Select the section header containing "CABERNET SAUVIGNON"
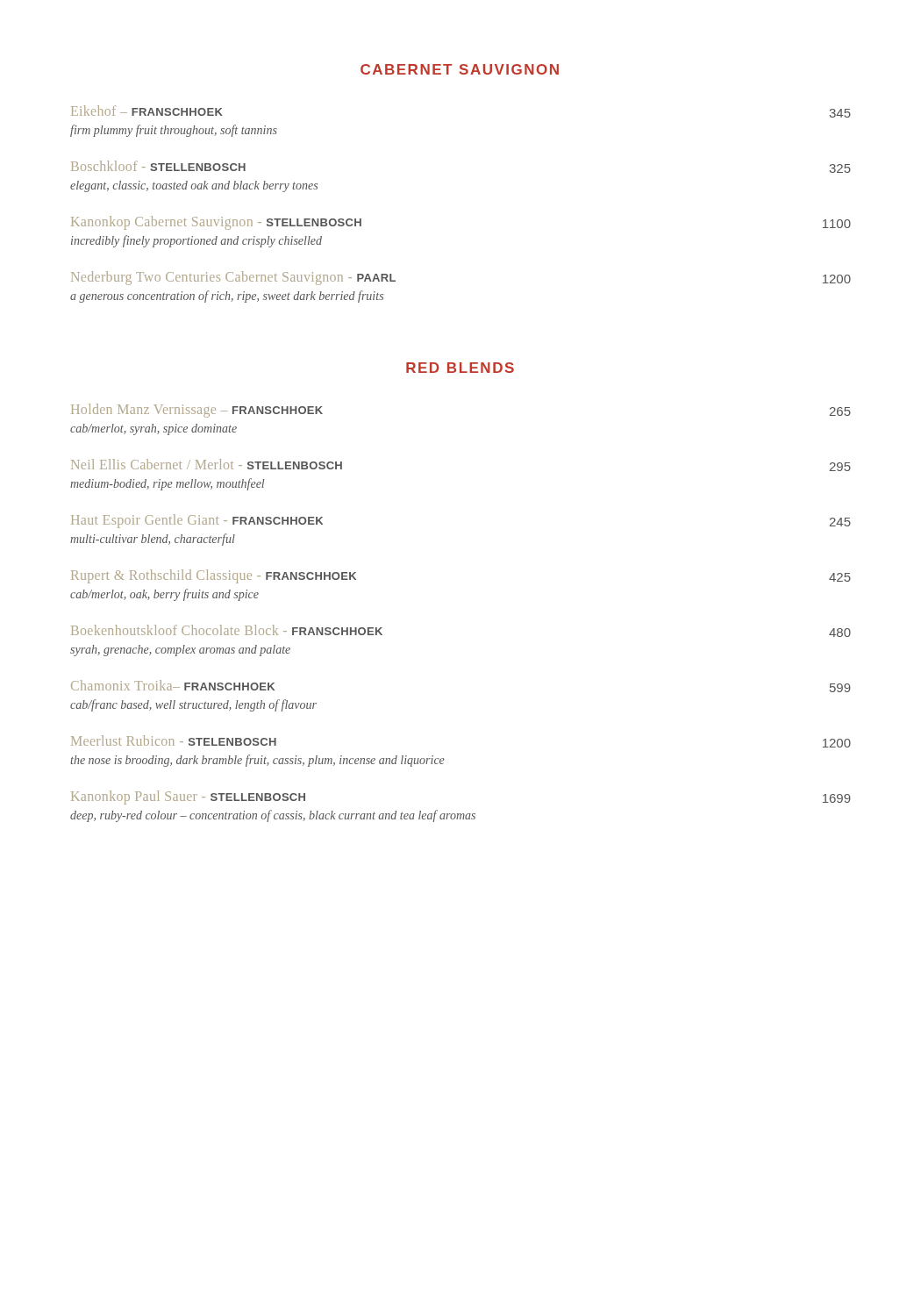 pos(460,70)
